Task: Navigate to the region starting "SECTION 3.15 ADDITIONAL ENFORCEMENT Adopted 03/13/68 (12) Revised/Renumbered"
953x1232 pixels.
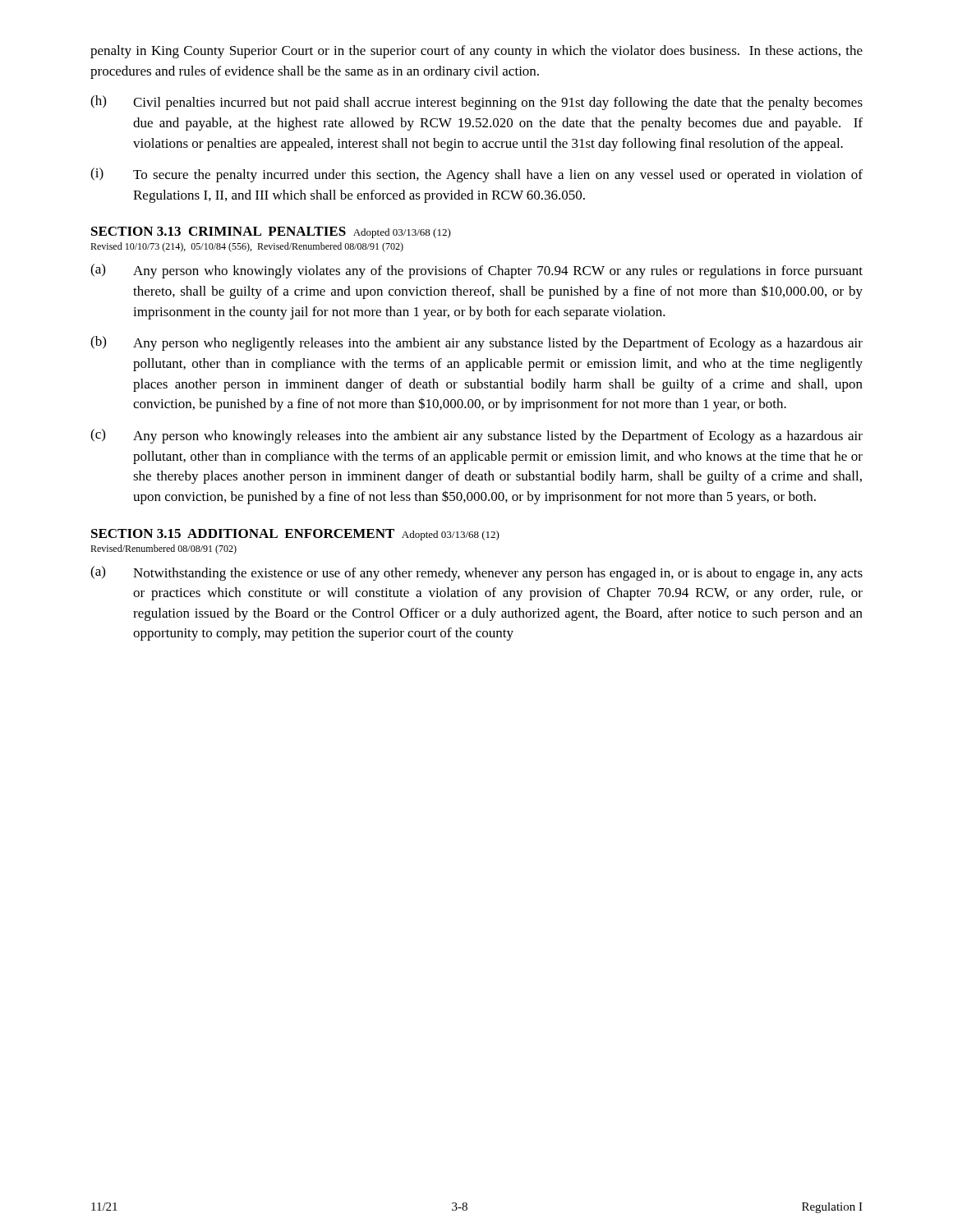Action: point(476,540)
